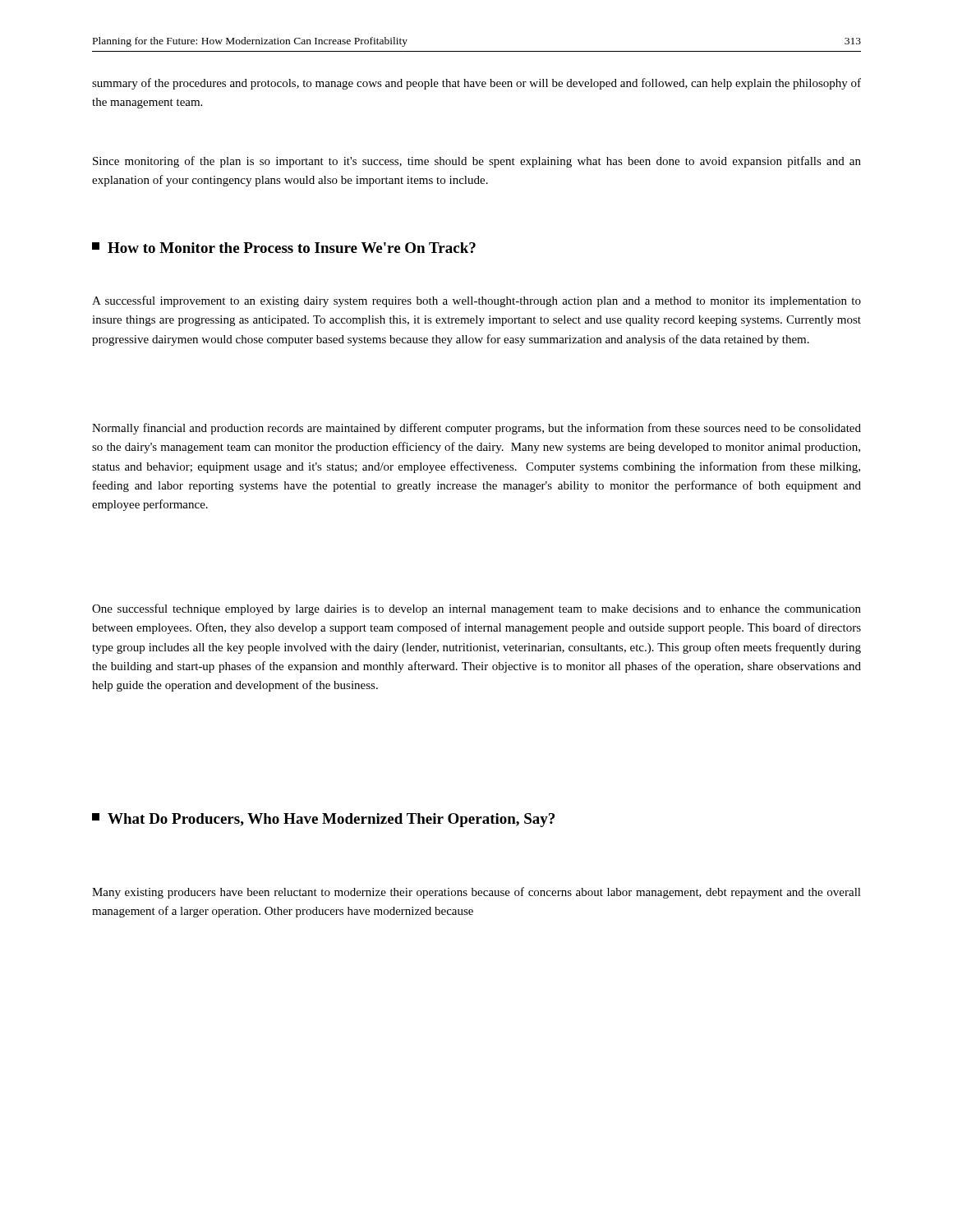The height and width of the screenshot is (1232, 953).
Task: Select the text block that says "Since monitoring of the plan is so"
Action: click(476, 171)
